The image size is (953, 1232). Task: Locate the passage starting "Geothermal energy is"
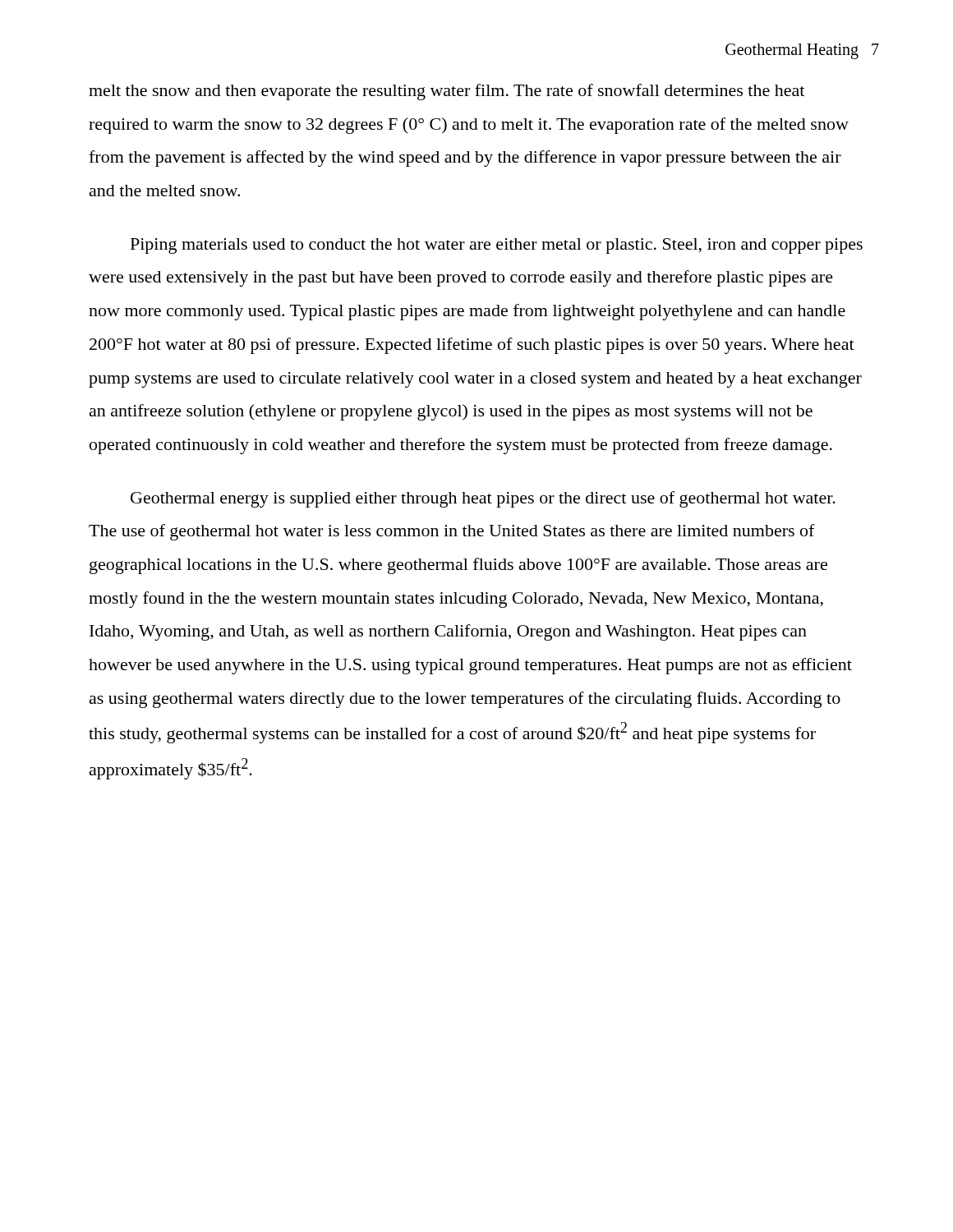click(476, 634)
